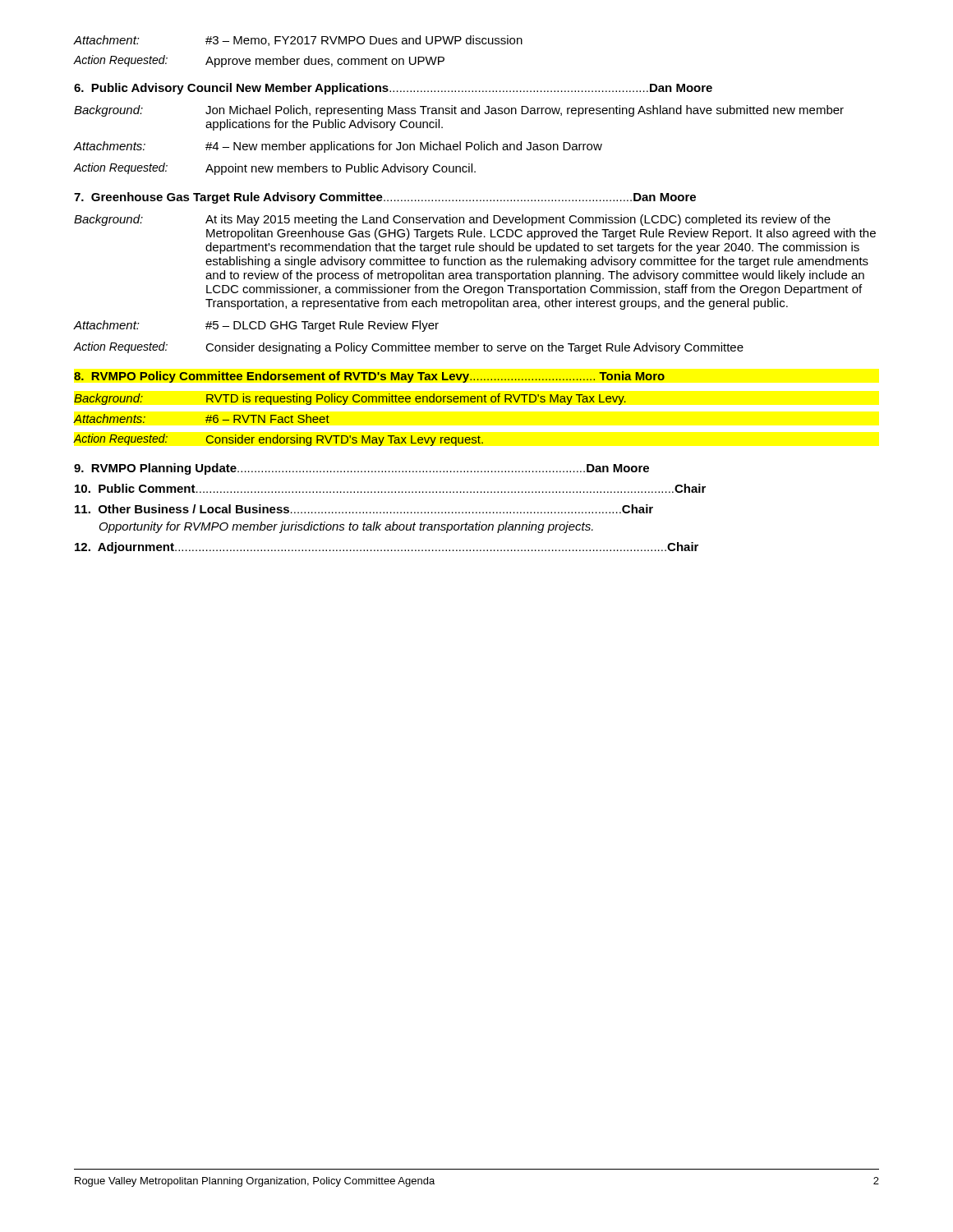Point to the section header beginning "7. Greenhouse Gas"
953x1232 pixels.
tap(385, 197)
